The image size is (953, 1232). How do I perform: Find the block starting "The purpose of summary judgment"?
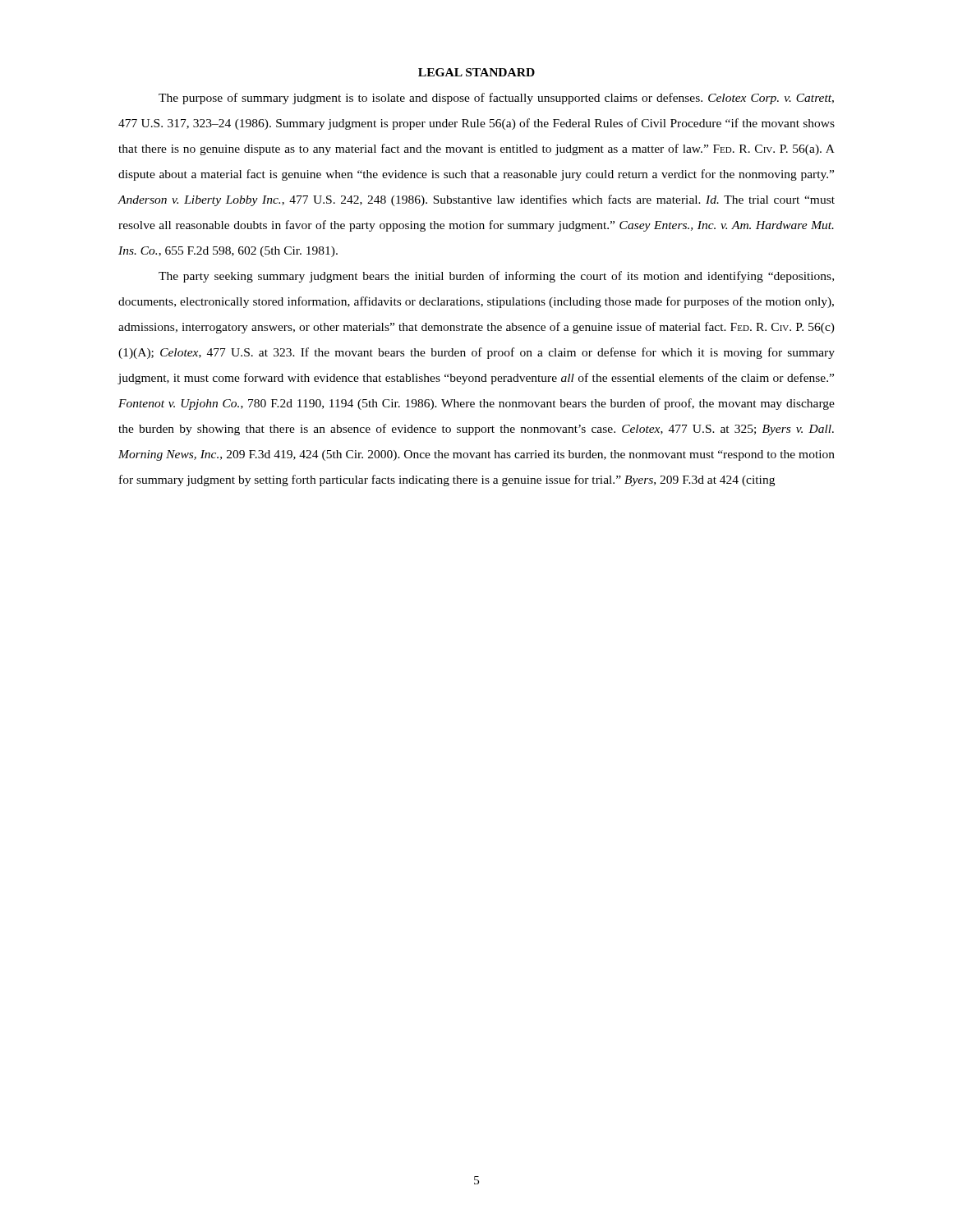click(476, 174)
